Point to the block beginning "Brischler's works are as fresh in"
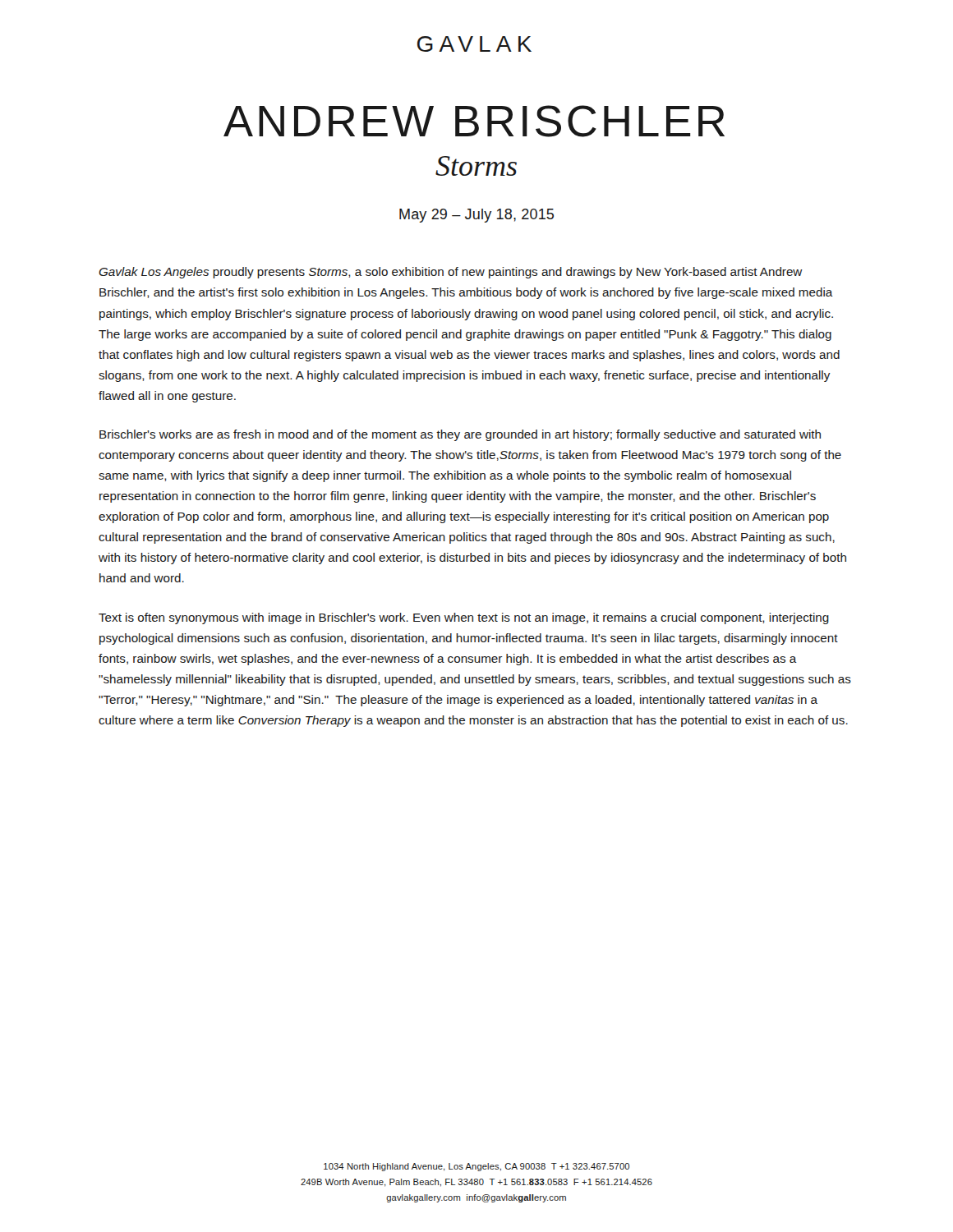Viewport: 953px width, 1232px height. click(476, 506)
